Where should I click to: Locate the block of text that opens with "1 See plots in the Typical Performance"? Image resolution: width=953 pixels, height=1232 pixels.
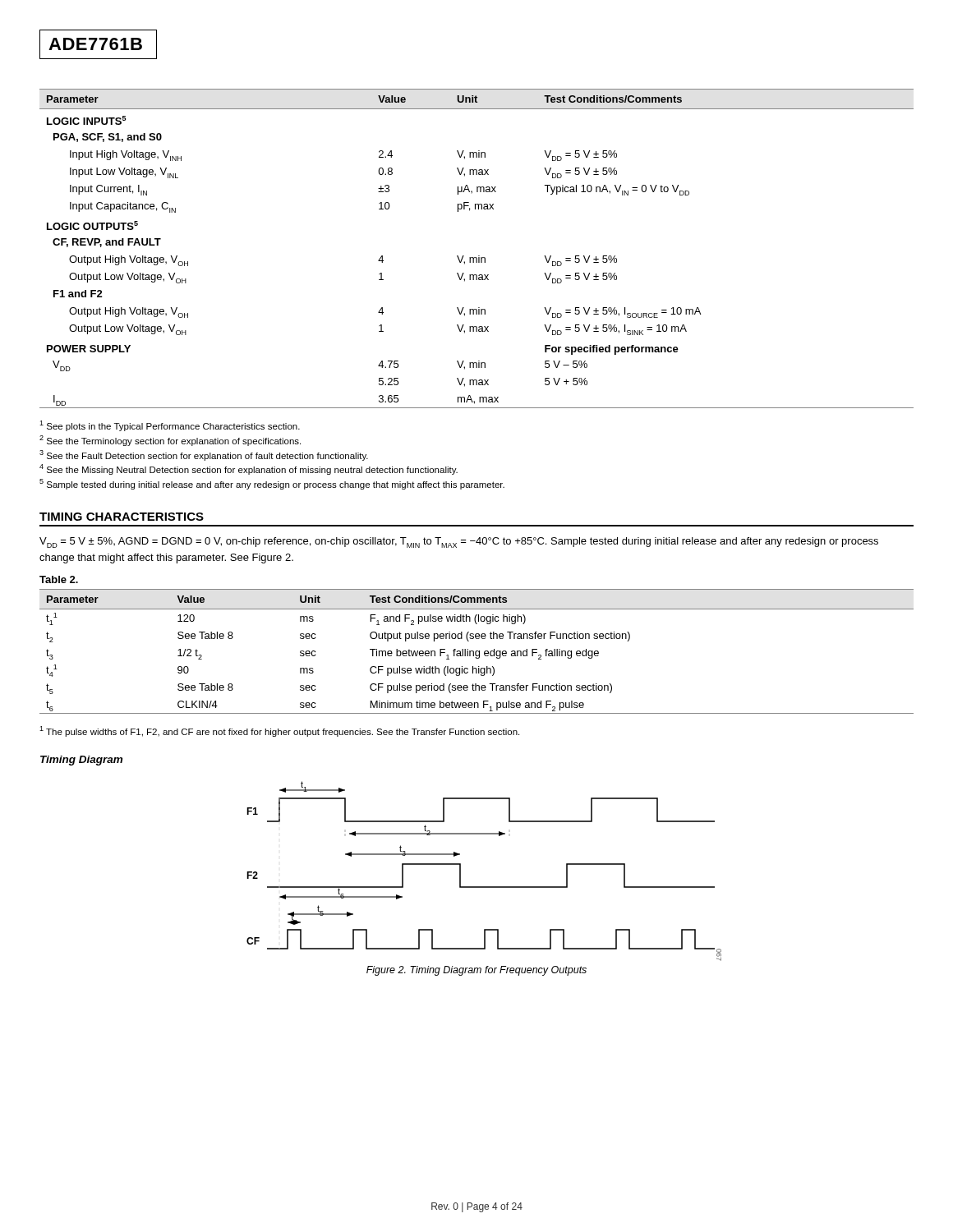tap(170, 426)
